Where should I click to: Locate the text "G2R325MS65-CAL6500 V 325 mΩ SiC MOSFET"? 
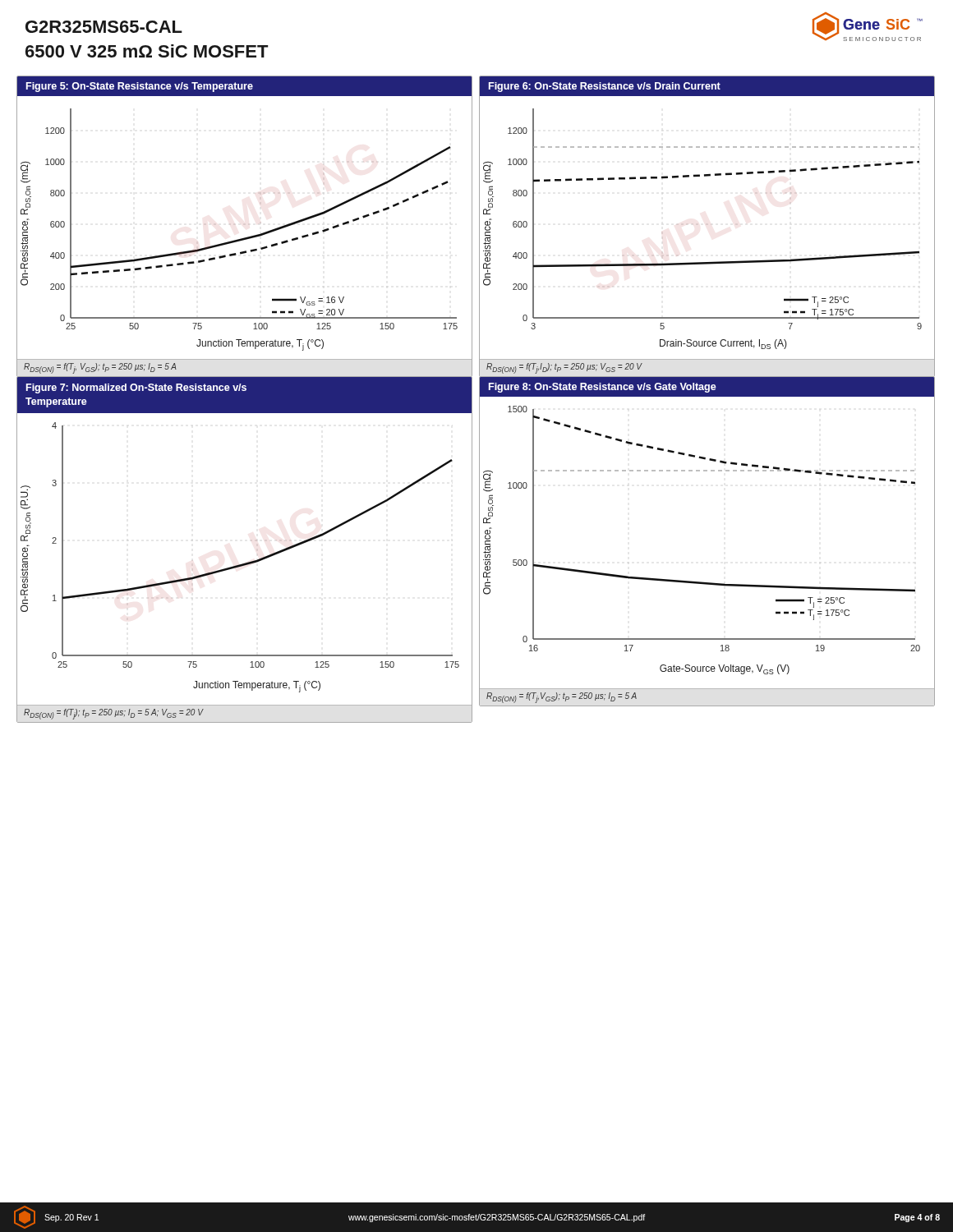(x=146, y=39)
